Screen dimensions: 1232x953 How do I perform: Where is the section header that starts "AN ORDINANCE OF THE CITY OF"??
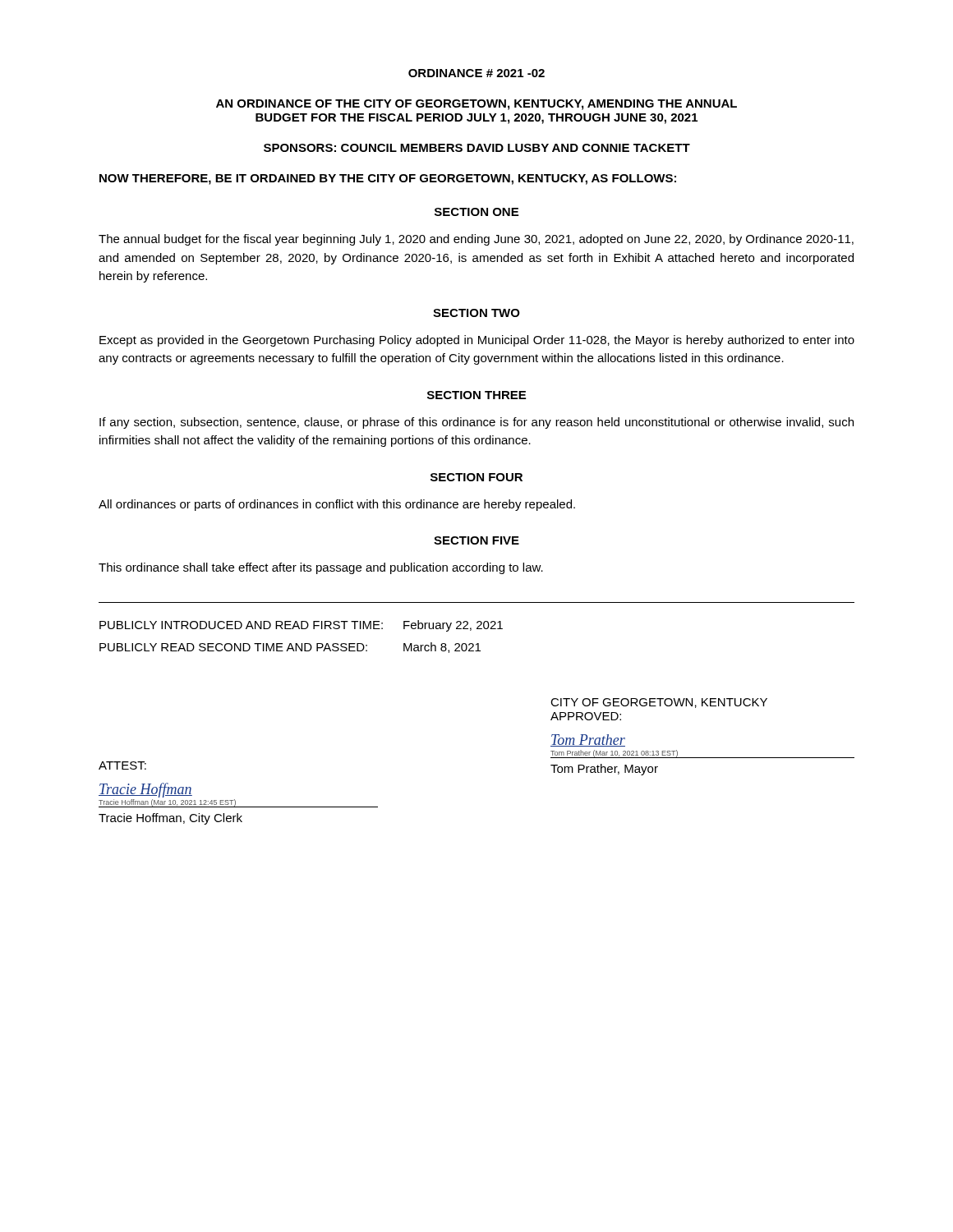pyautogui.click(x=476, y=110)
